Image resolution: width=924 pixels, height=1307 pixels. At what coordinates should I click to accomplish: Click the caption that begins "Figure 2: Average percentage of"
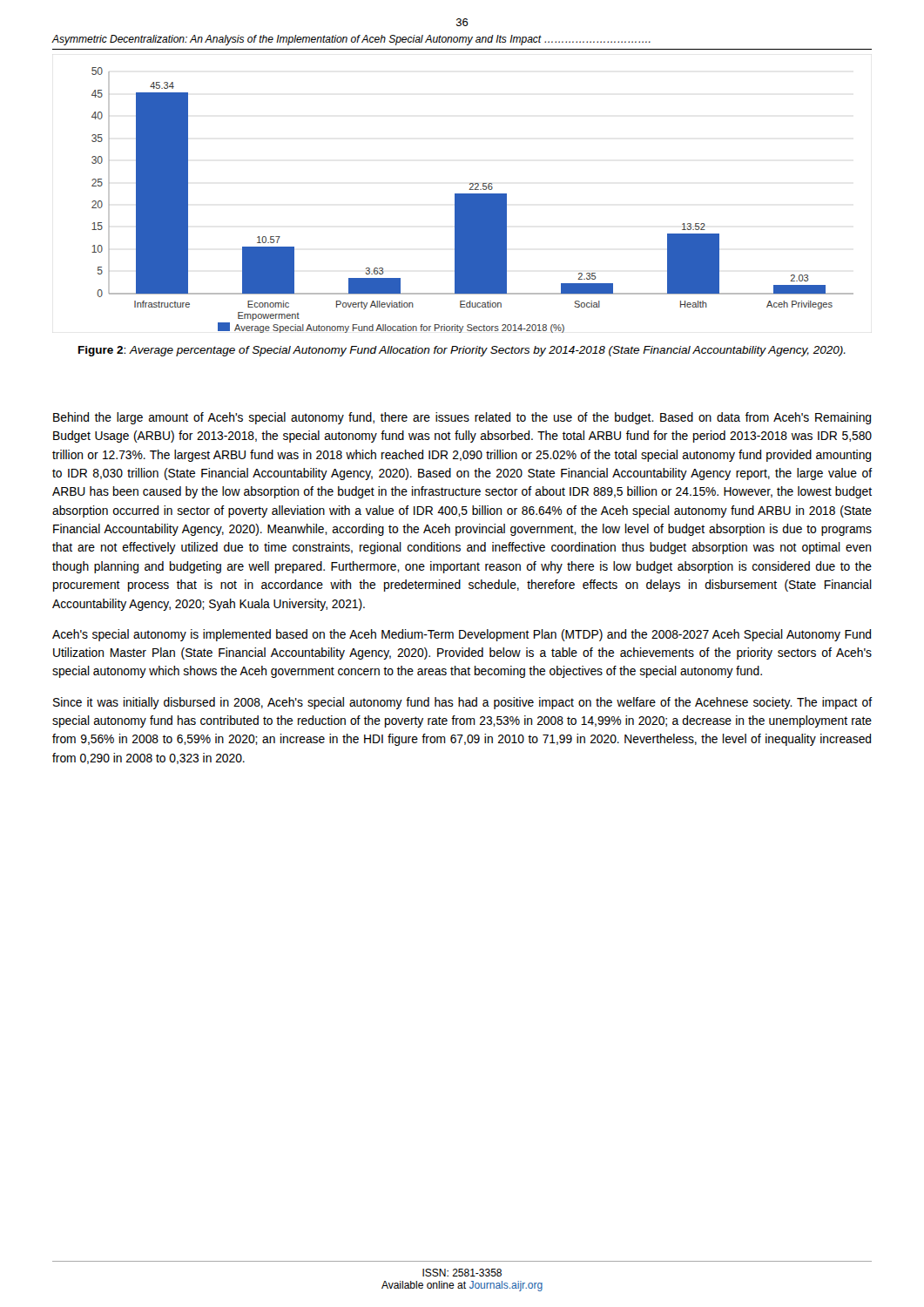(462, 350)
